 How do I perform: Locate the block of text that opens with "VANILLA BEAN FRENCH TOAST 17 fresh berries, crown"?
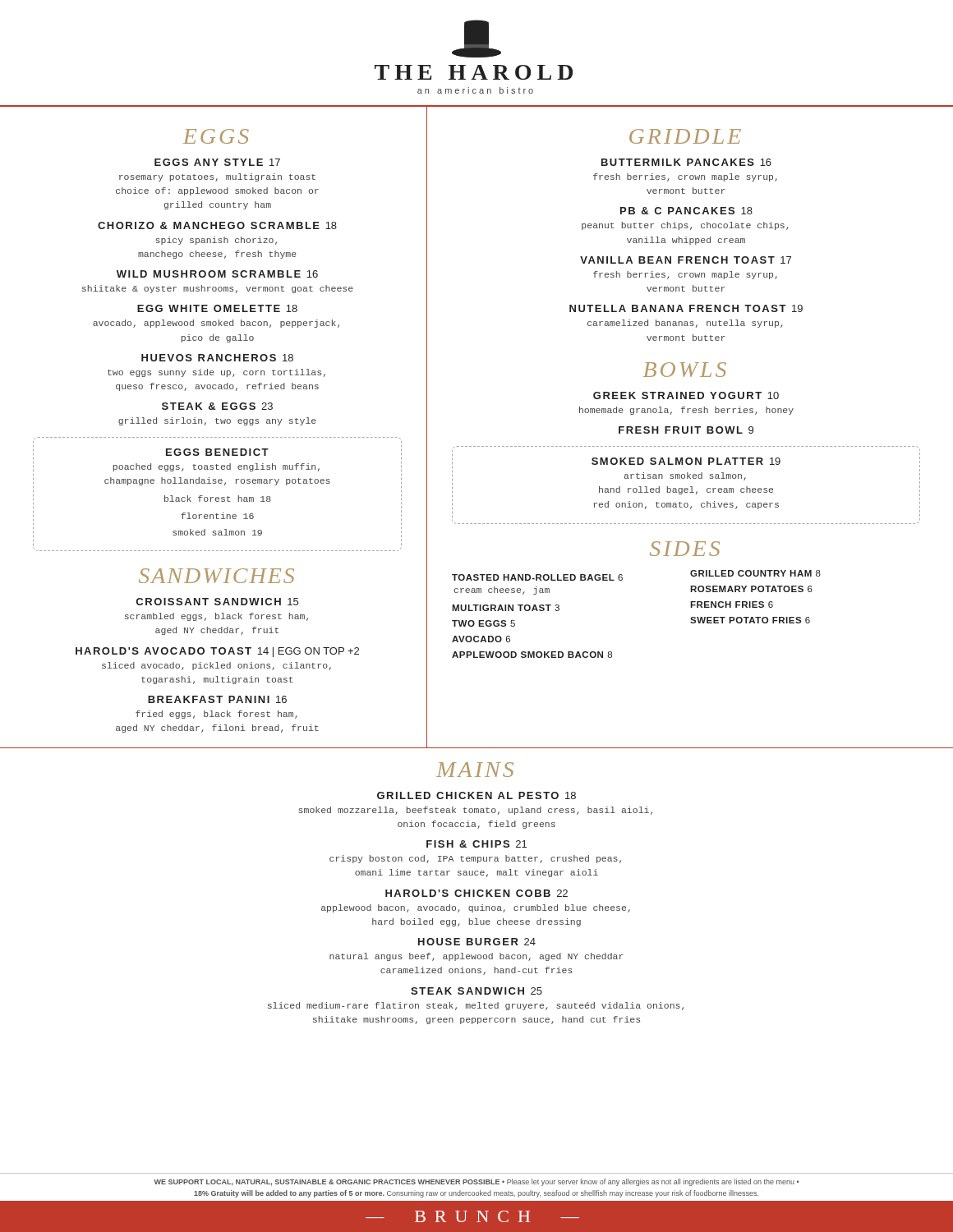(686, 275)
